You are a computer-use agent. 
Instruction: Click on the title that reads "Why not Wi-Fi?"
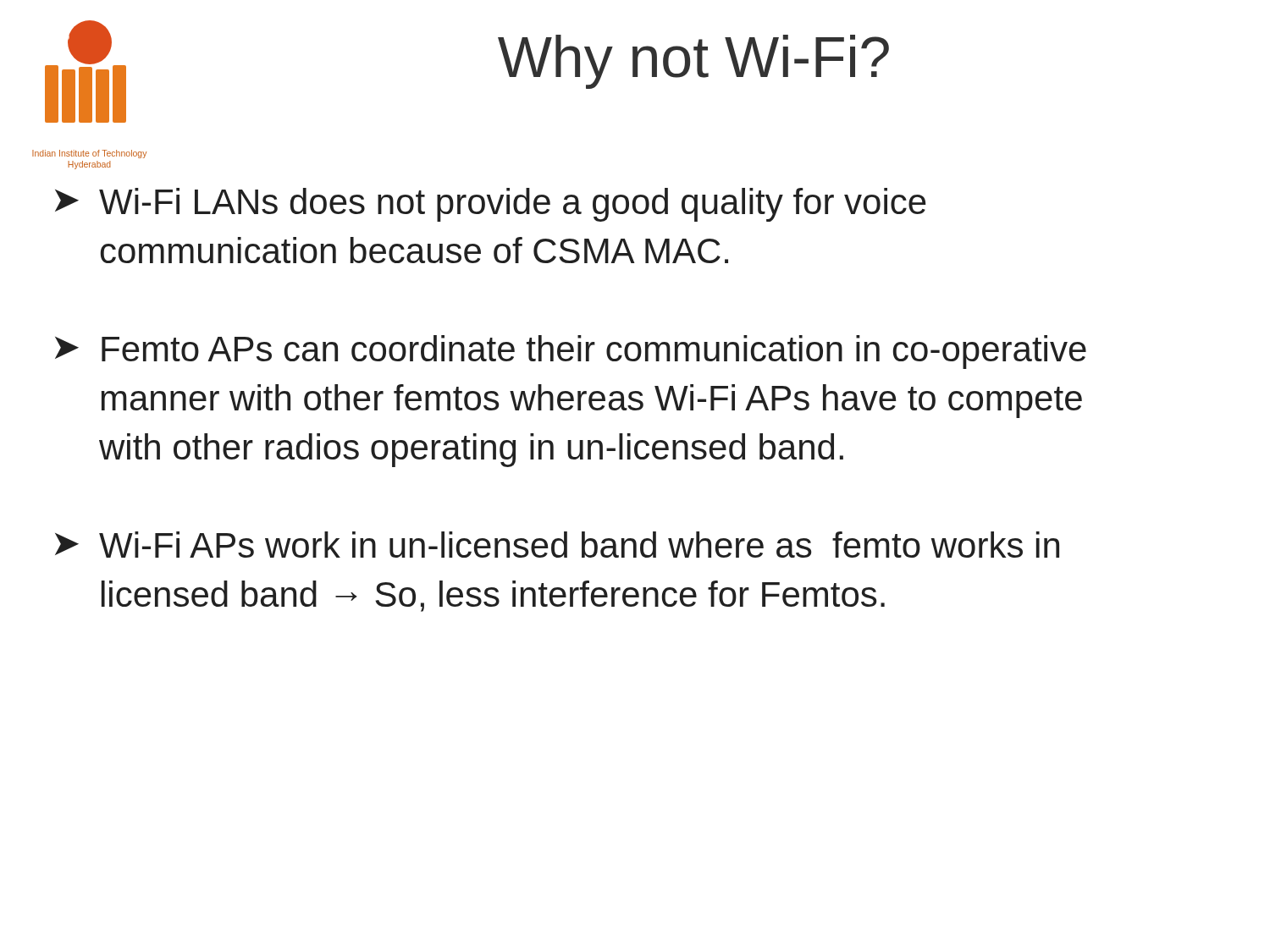click(694, 57)
